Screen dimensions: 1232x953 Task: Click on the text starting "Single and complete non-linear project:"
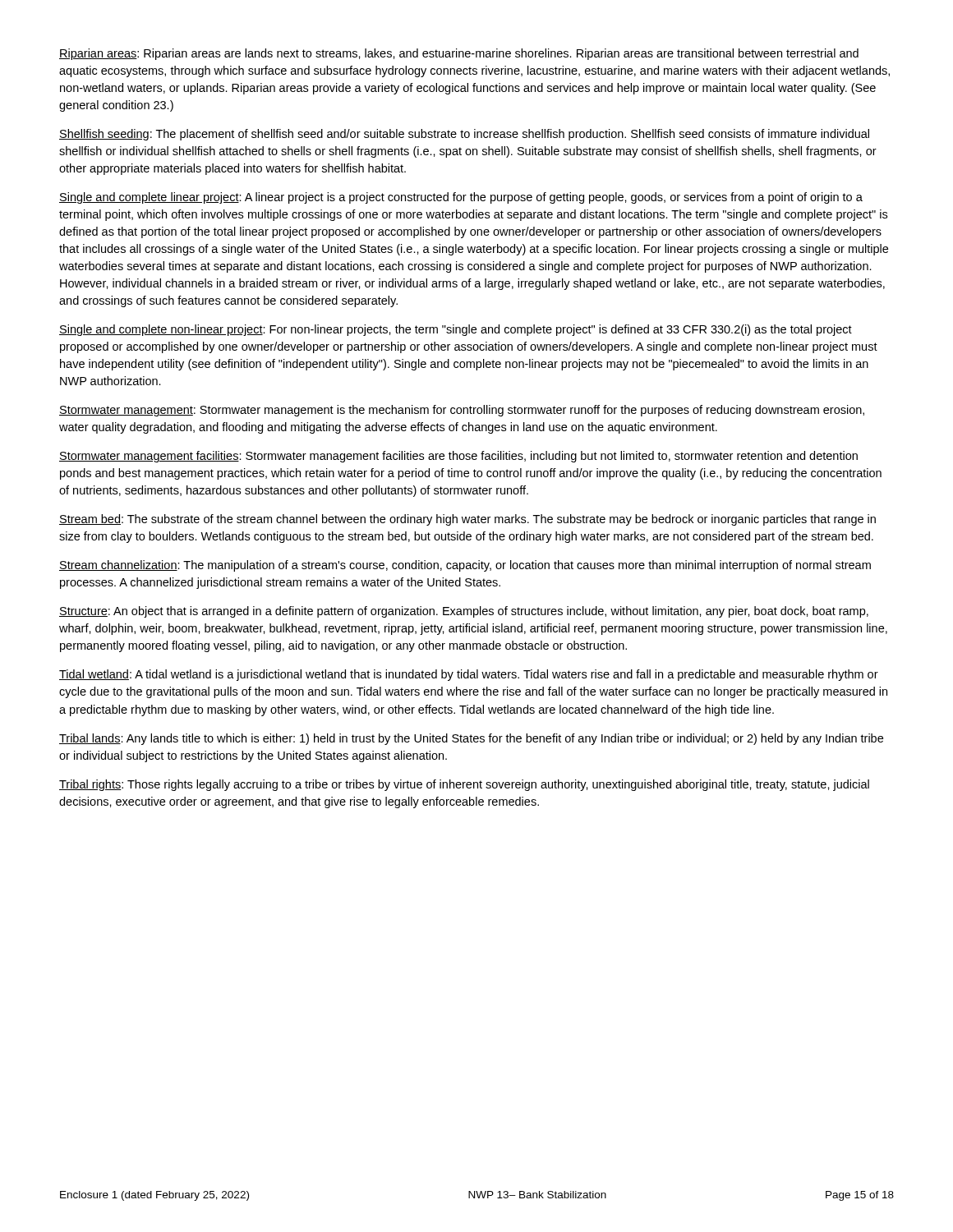(x=468, y=355)
